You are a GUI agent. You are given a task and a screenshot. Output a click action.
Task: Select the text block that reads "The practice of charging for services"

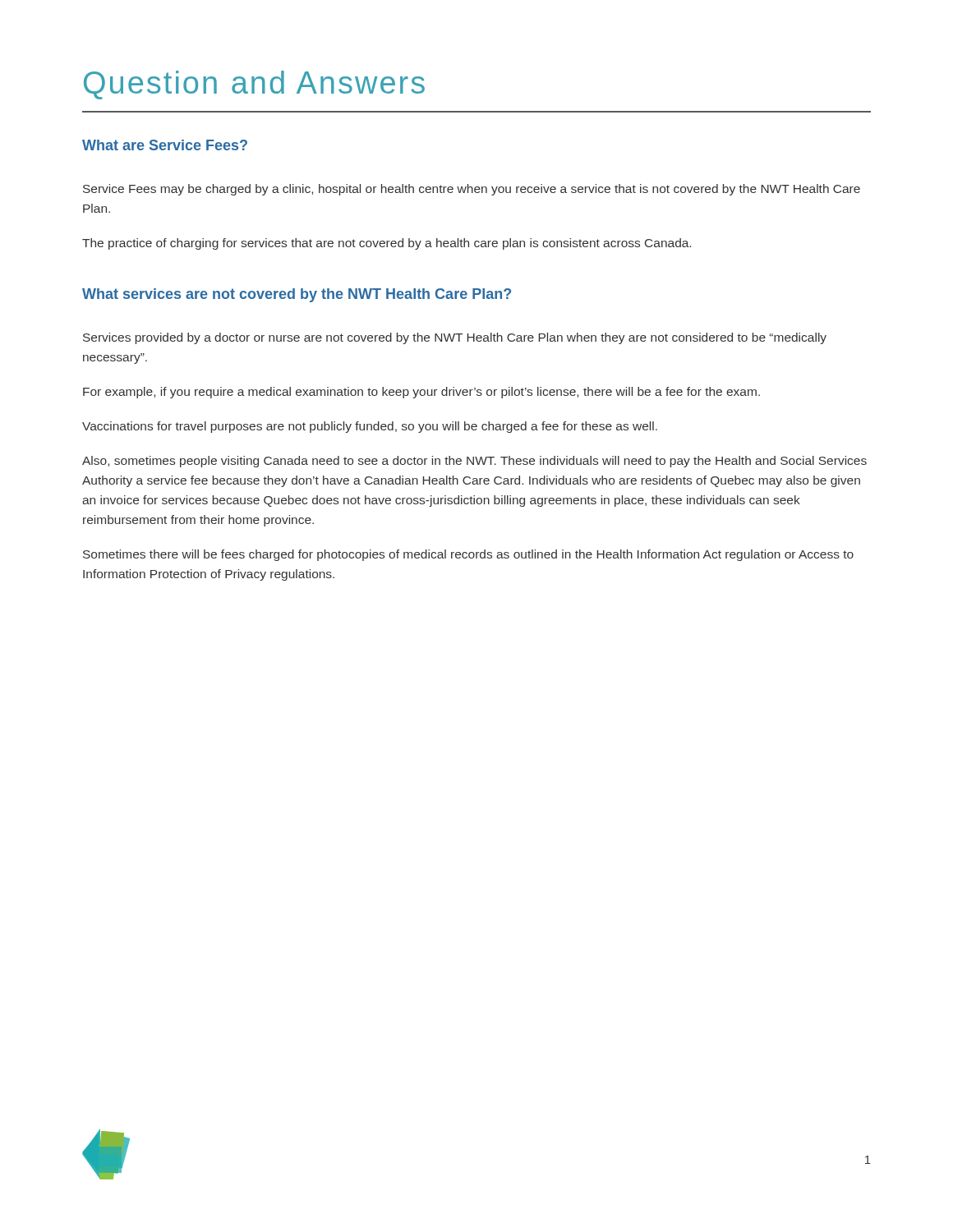[476, 243]
